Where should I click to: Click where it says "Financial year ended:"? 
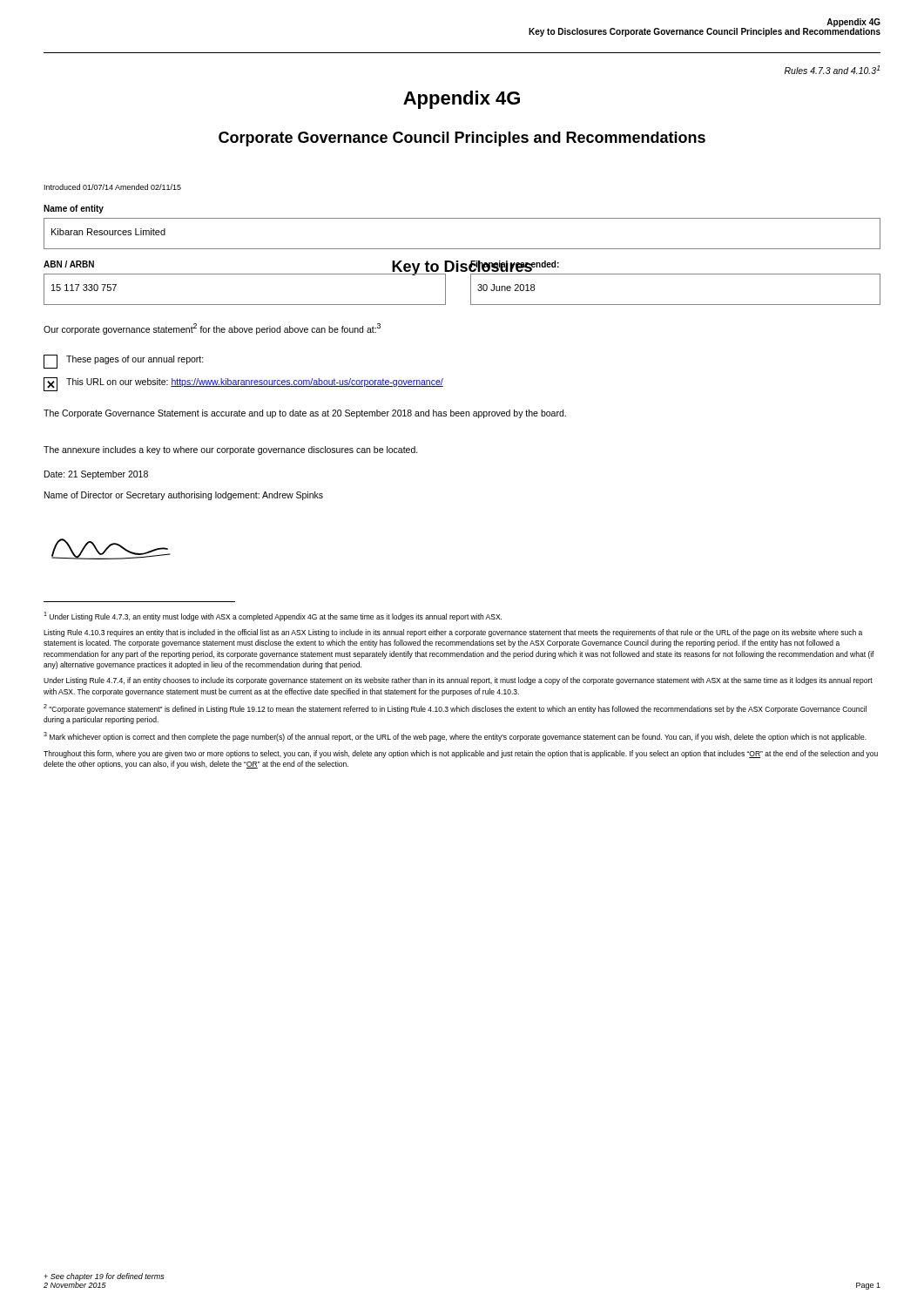[x=515, y=264]
